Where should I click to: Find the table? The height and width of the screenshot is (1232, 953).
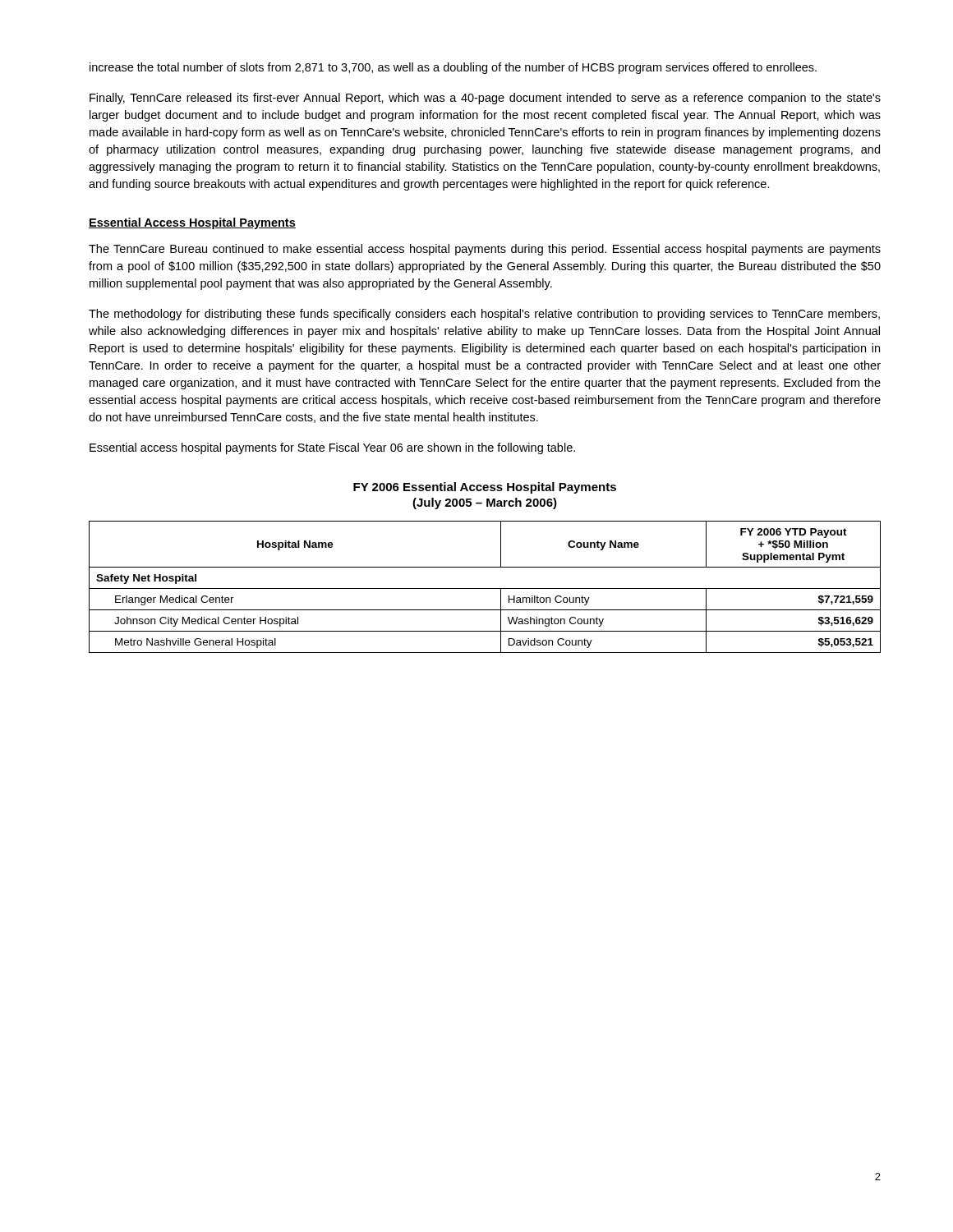pyautogui.click(x=485, y=587)
